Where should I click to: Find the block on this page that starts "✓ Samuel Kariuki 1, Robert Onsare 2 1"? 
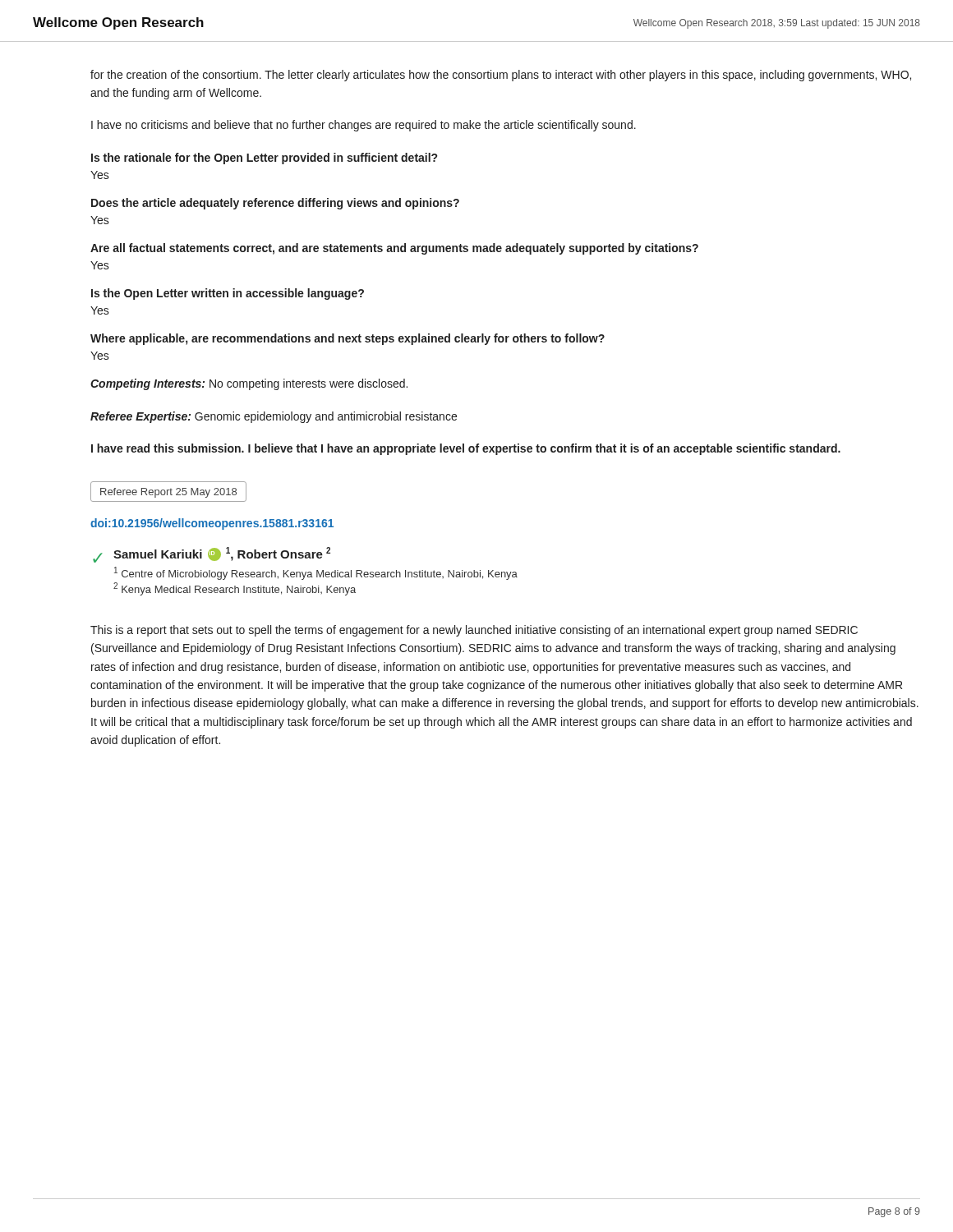pos(304,577)
